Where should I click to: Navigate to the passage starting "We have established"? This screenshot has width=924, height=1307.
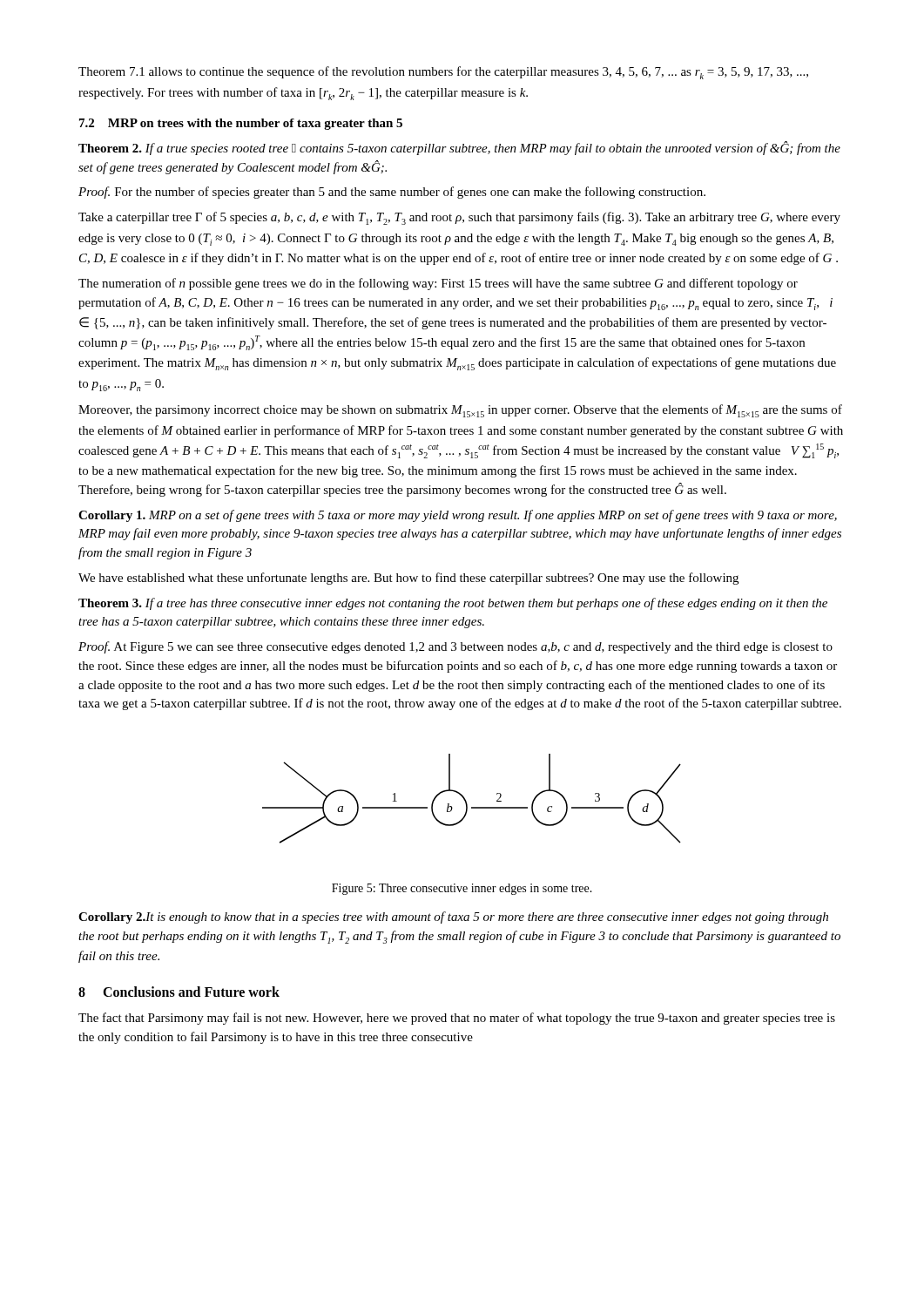click(409, 577)
